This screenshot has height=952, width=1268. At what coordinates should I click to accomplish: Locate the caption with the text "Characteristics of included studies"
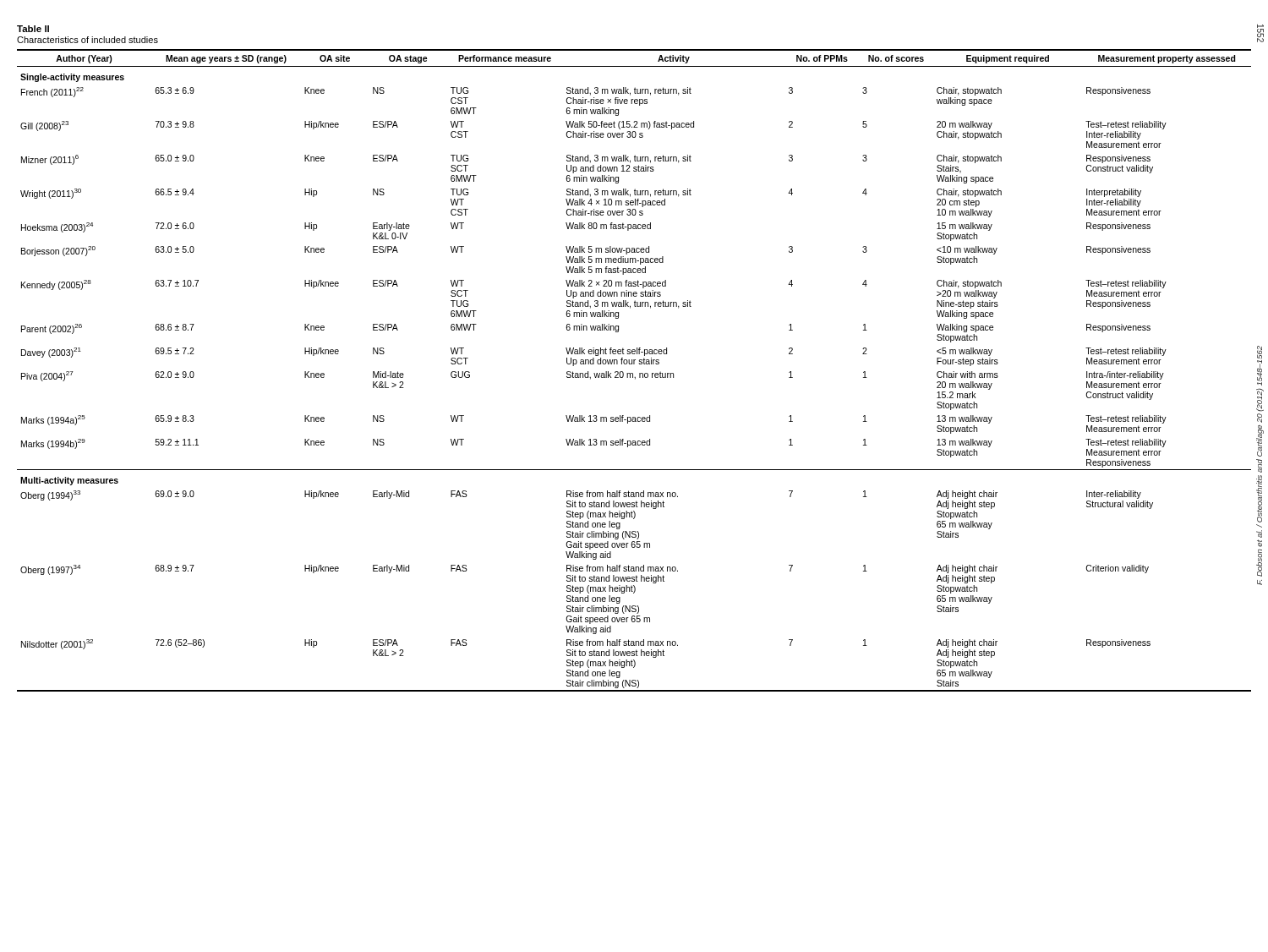pos(87,40)
